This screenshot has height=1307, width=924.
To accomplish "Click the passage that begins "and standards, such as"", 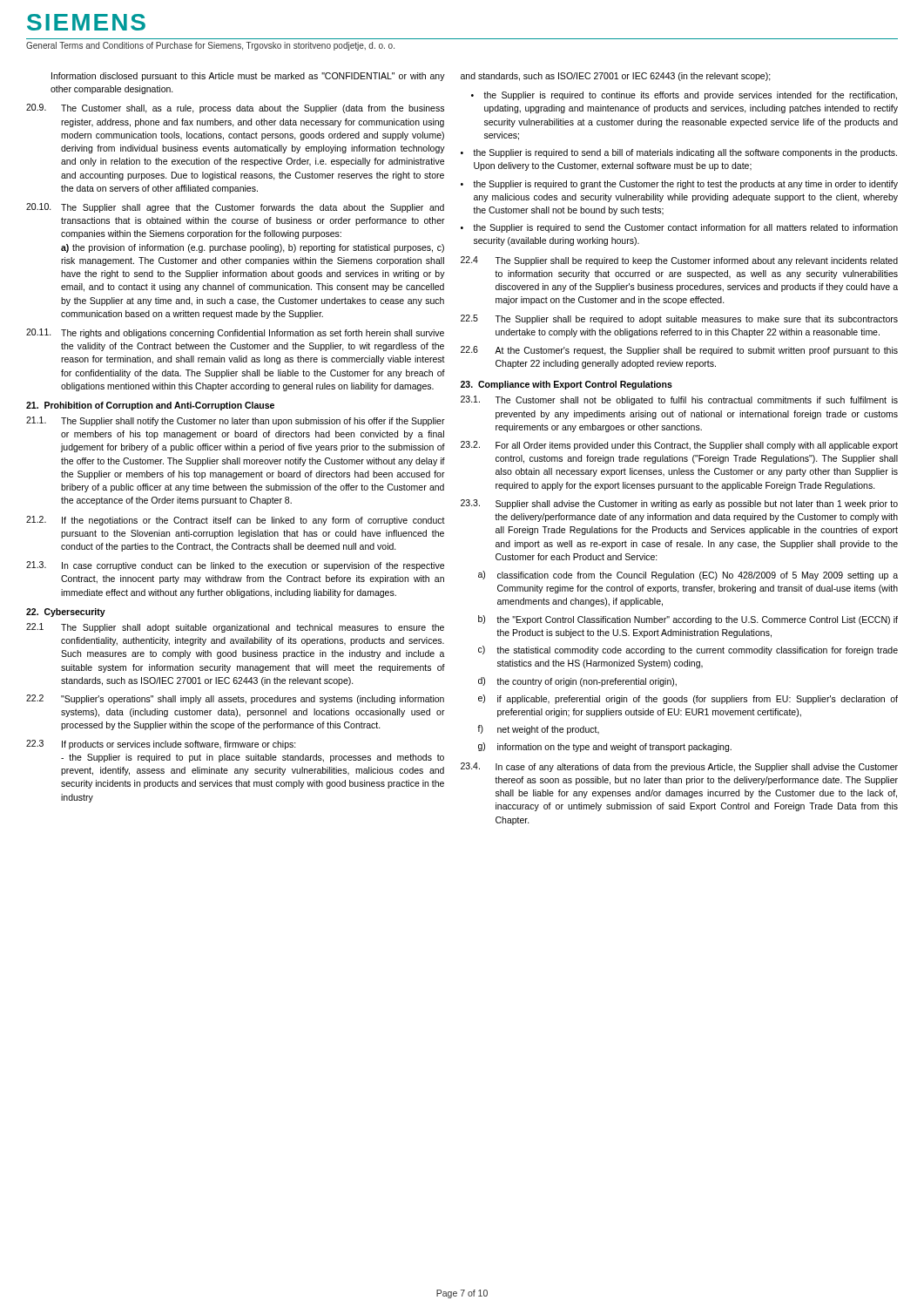I will [616, 76].
